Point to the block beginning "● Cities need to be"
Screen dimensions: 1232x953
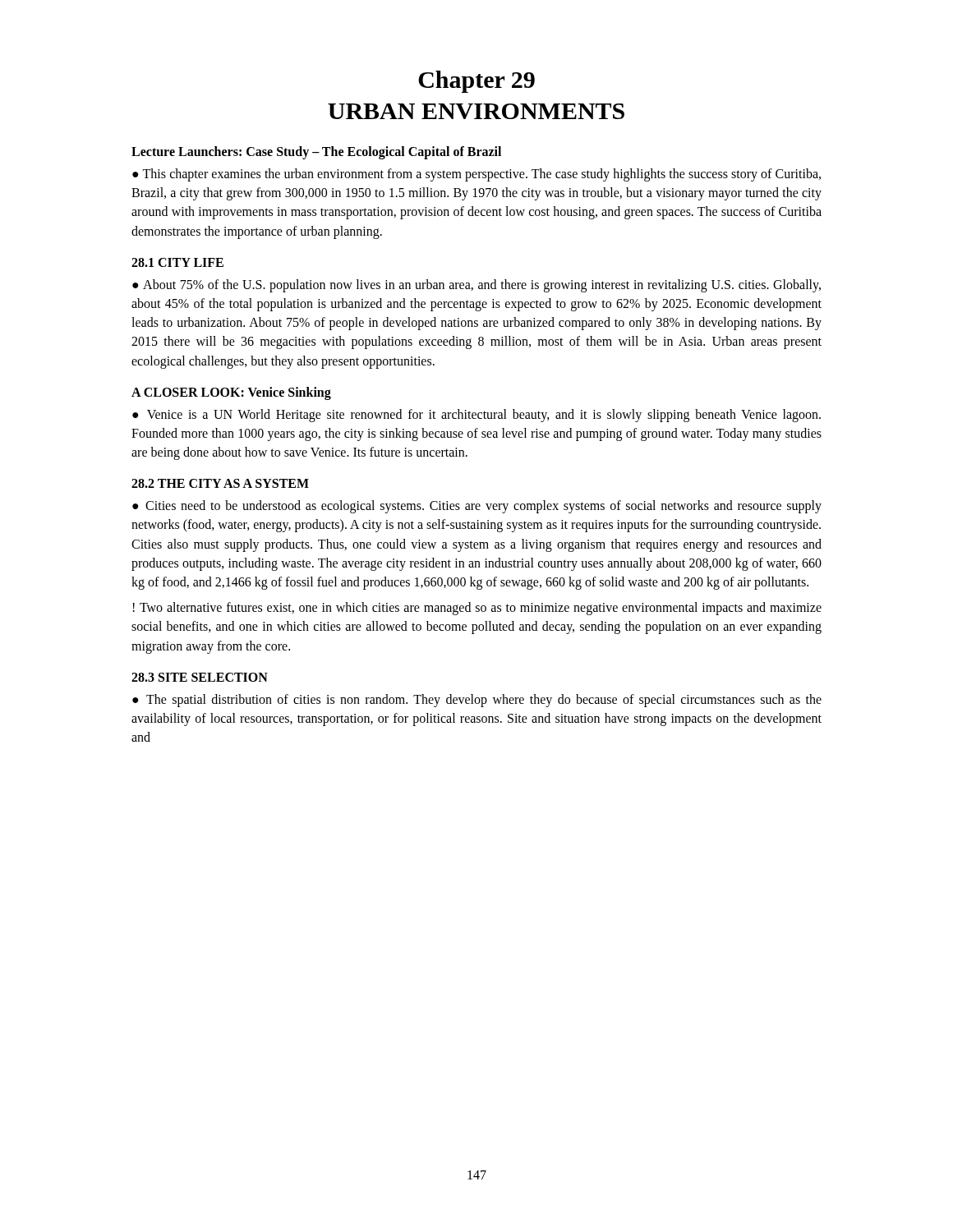click(x=476, y=544)
